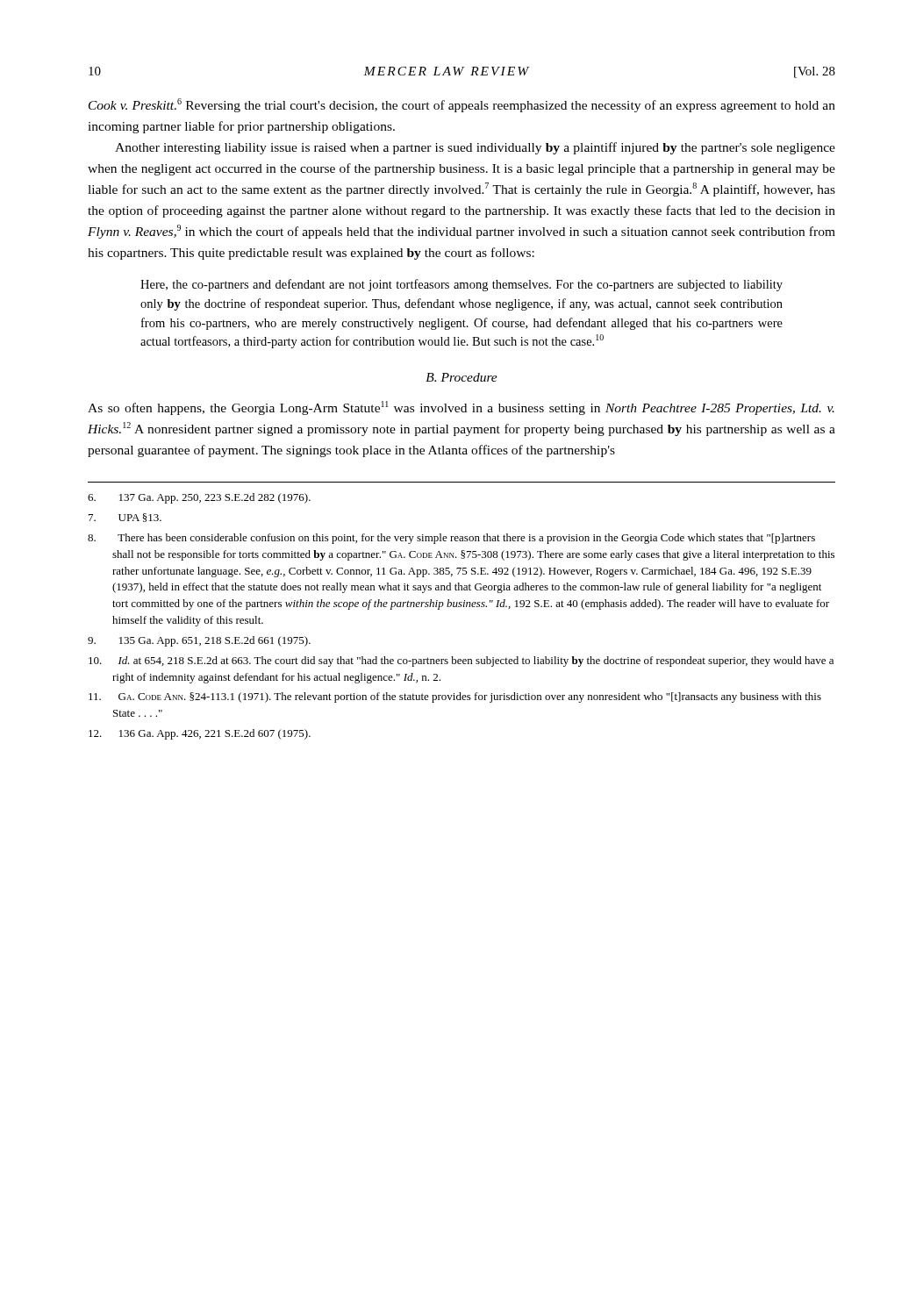Navigate to the region starting "137 Ga. App. 250,"
The height and width of the screenshot is (1316, 923).
(x=199, y=498)
